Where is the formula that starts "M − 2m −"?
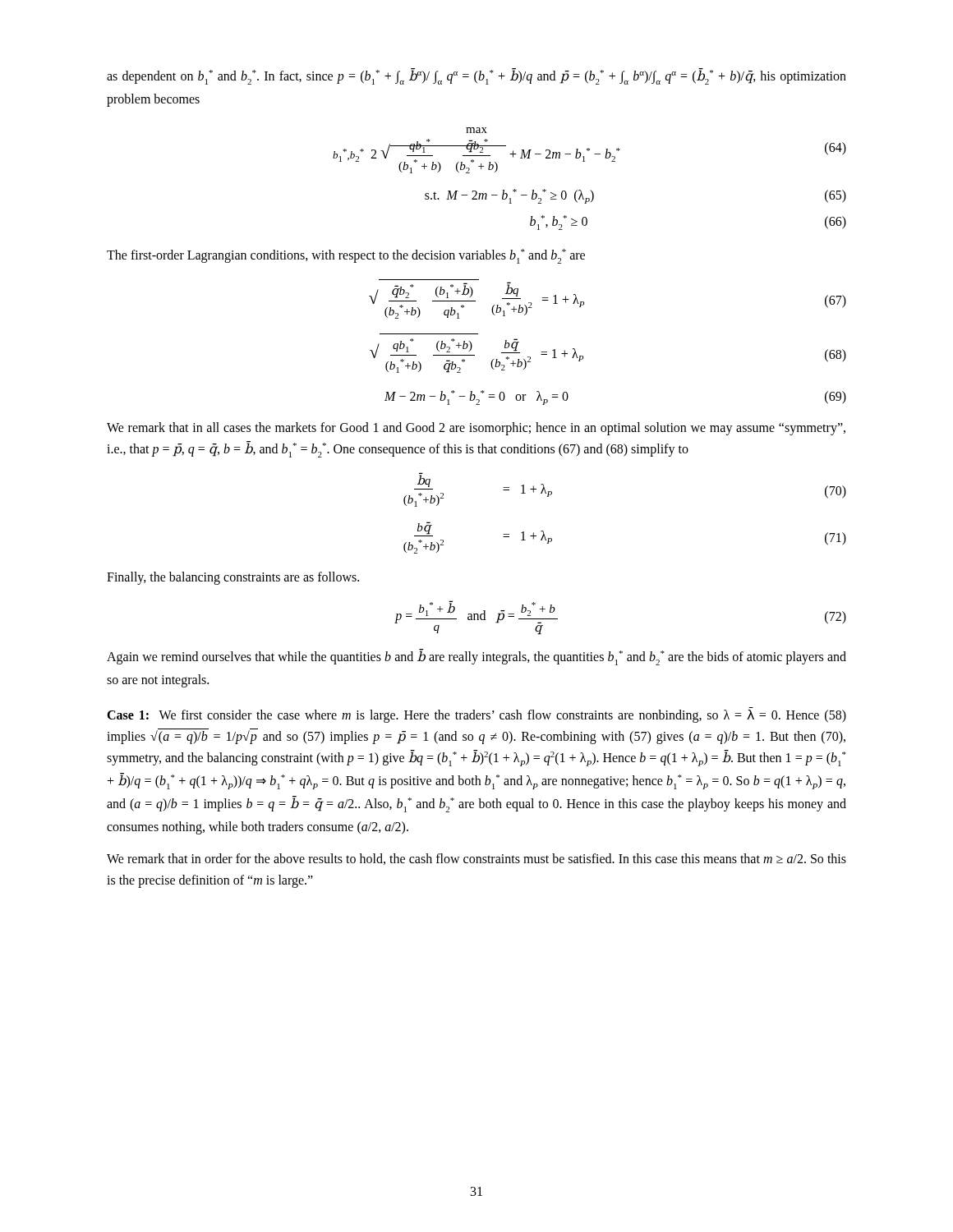953x1232 pixels. point(476,397)
